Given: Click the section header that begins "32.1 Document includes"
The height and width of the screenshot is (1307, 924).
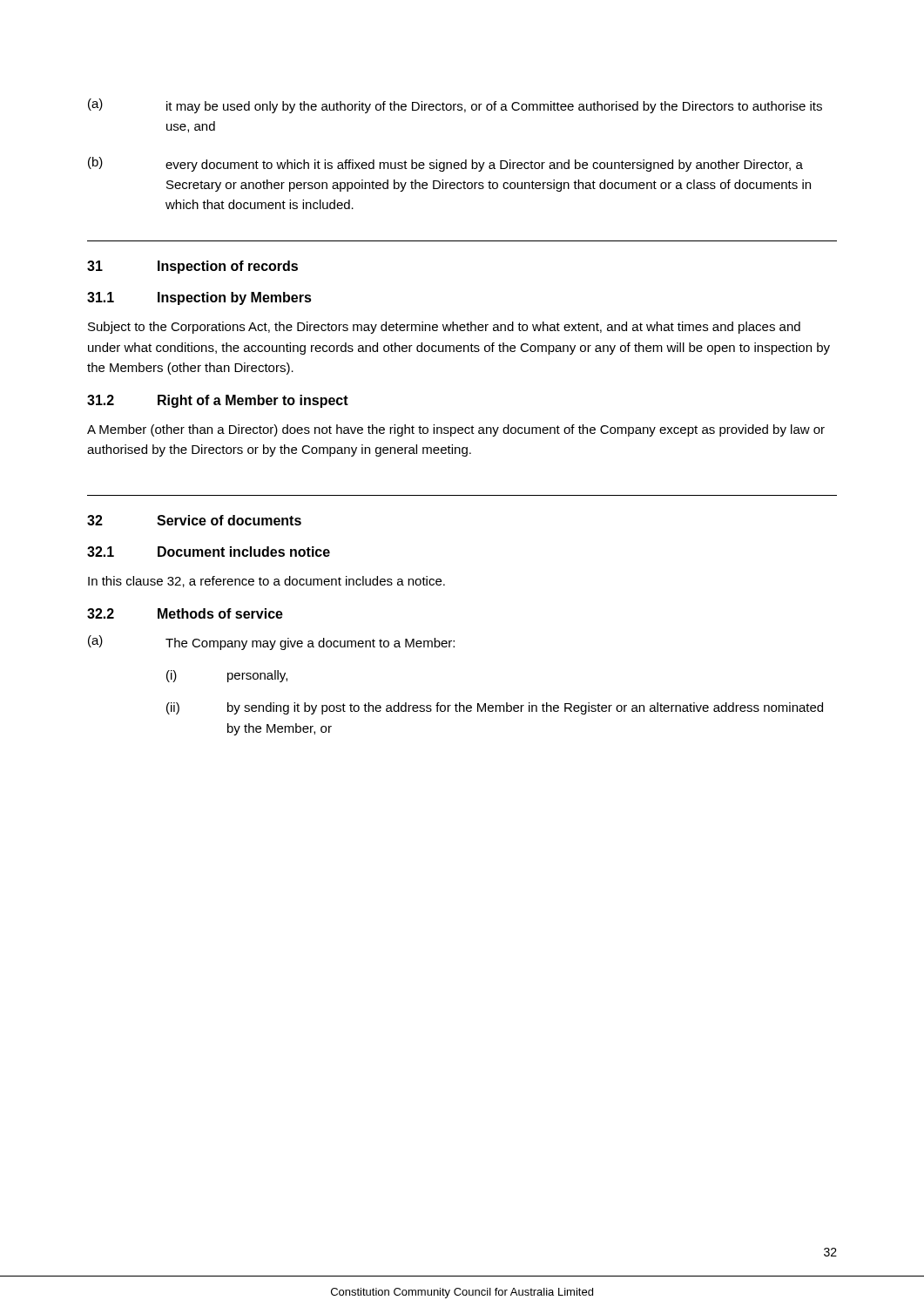Looking at the screenshot, I should (209, 552).
